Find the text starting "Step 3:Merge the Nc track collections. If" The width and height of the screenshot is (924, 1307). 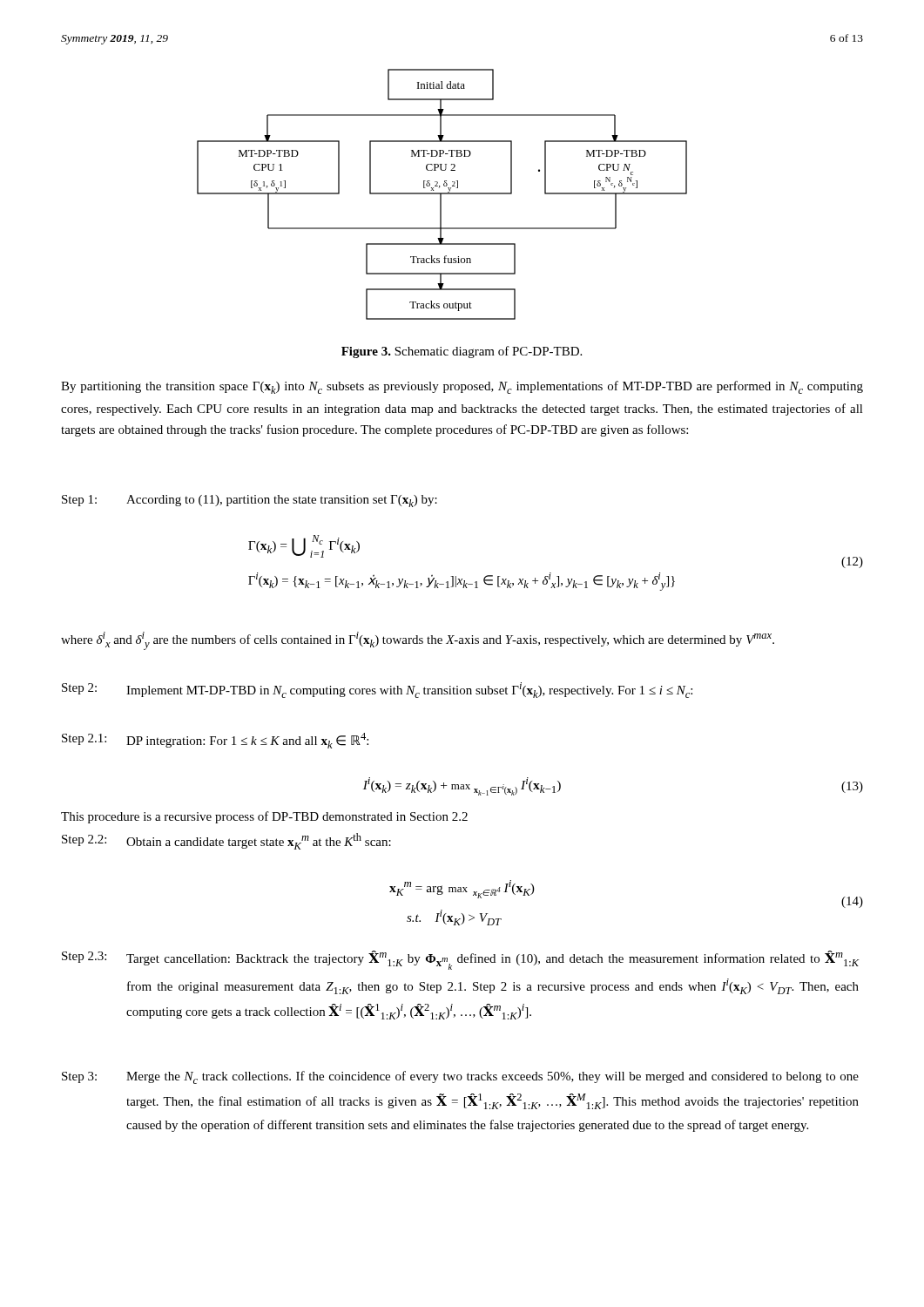point(460,1101)
